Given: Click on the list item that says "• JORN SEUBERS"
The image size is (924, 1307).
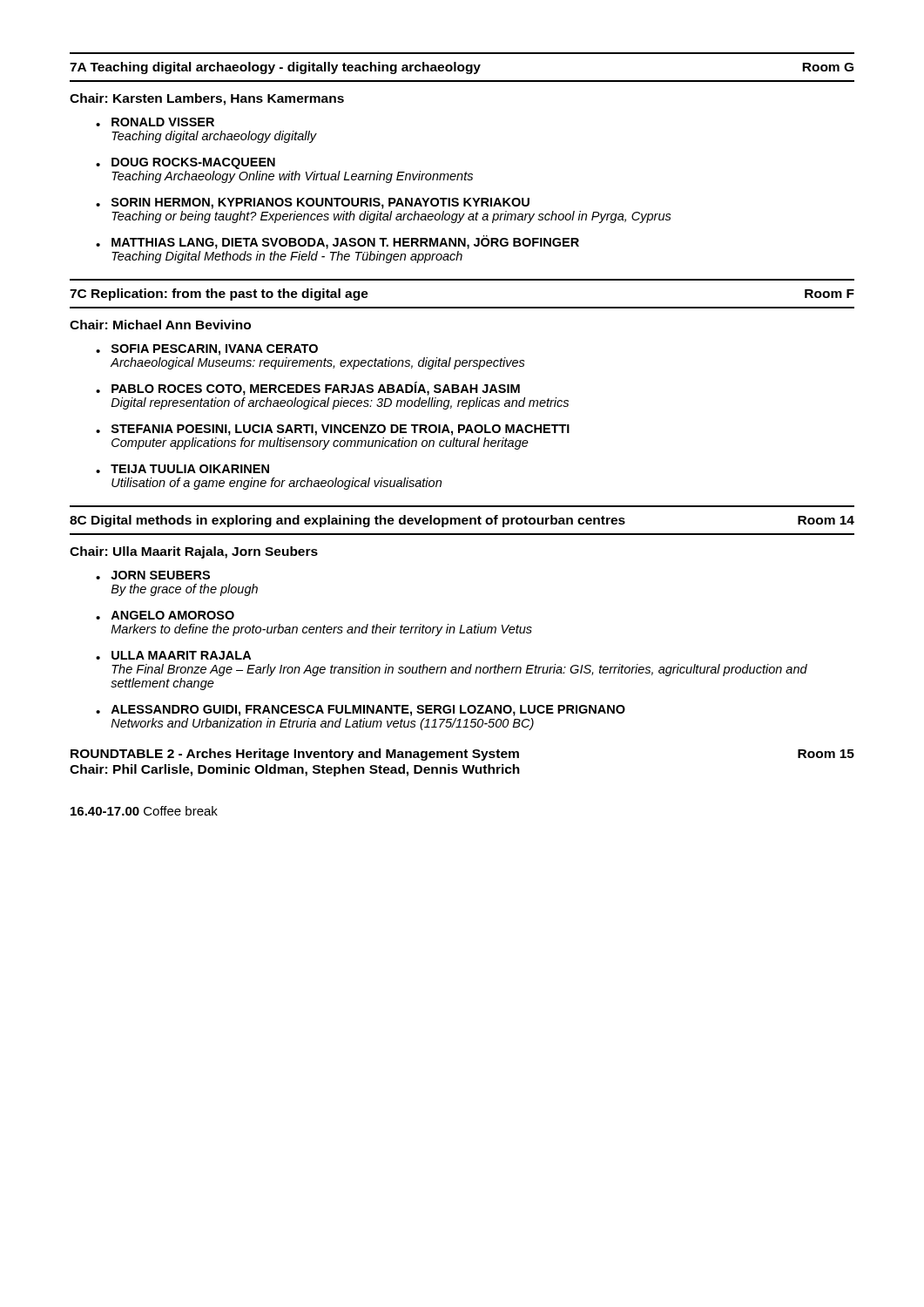Looking at the screenshot, I should coord(177,582).
